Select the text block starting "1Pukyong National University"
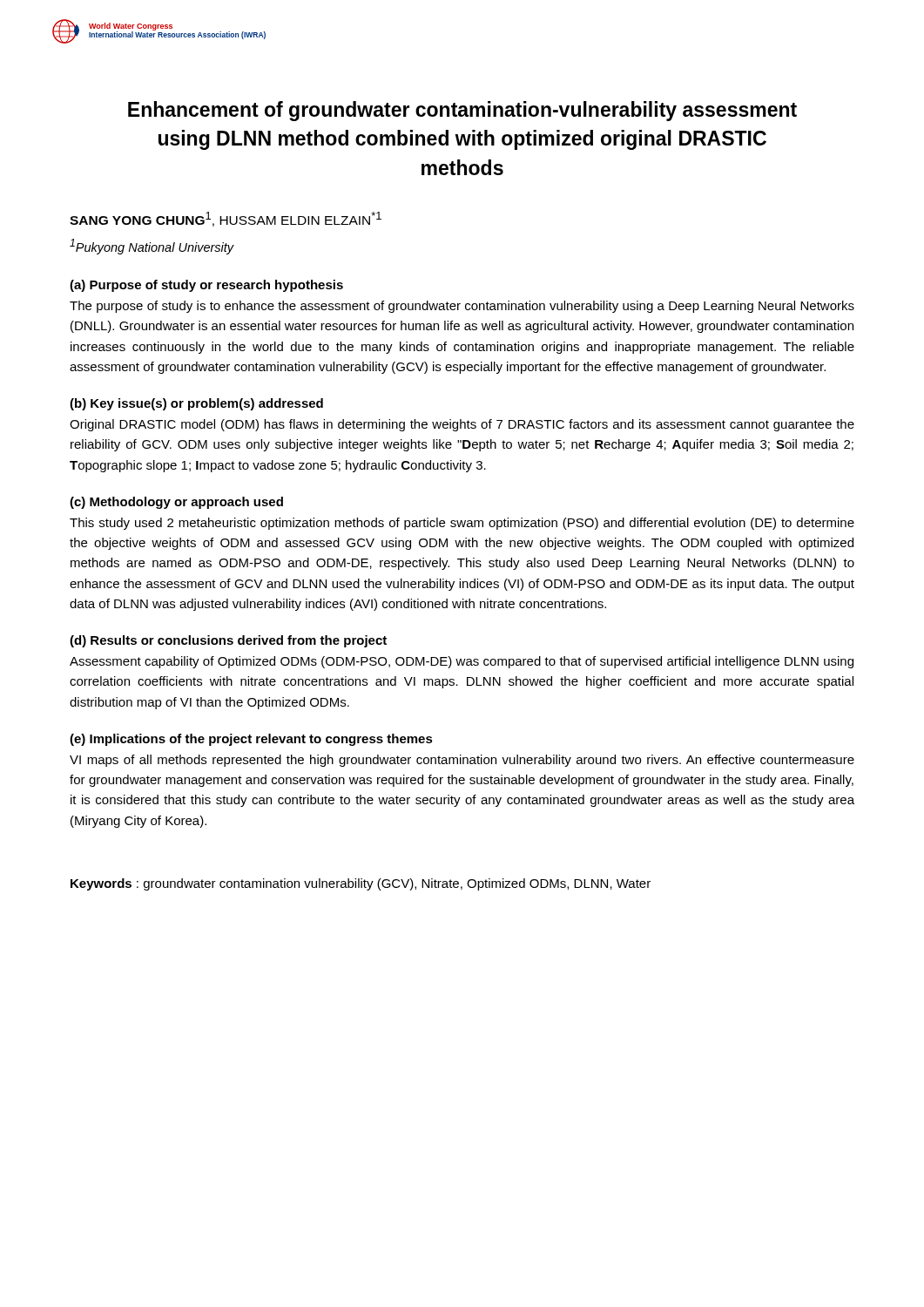Viewport: 924px width, 1307px height. 152,246
